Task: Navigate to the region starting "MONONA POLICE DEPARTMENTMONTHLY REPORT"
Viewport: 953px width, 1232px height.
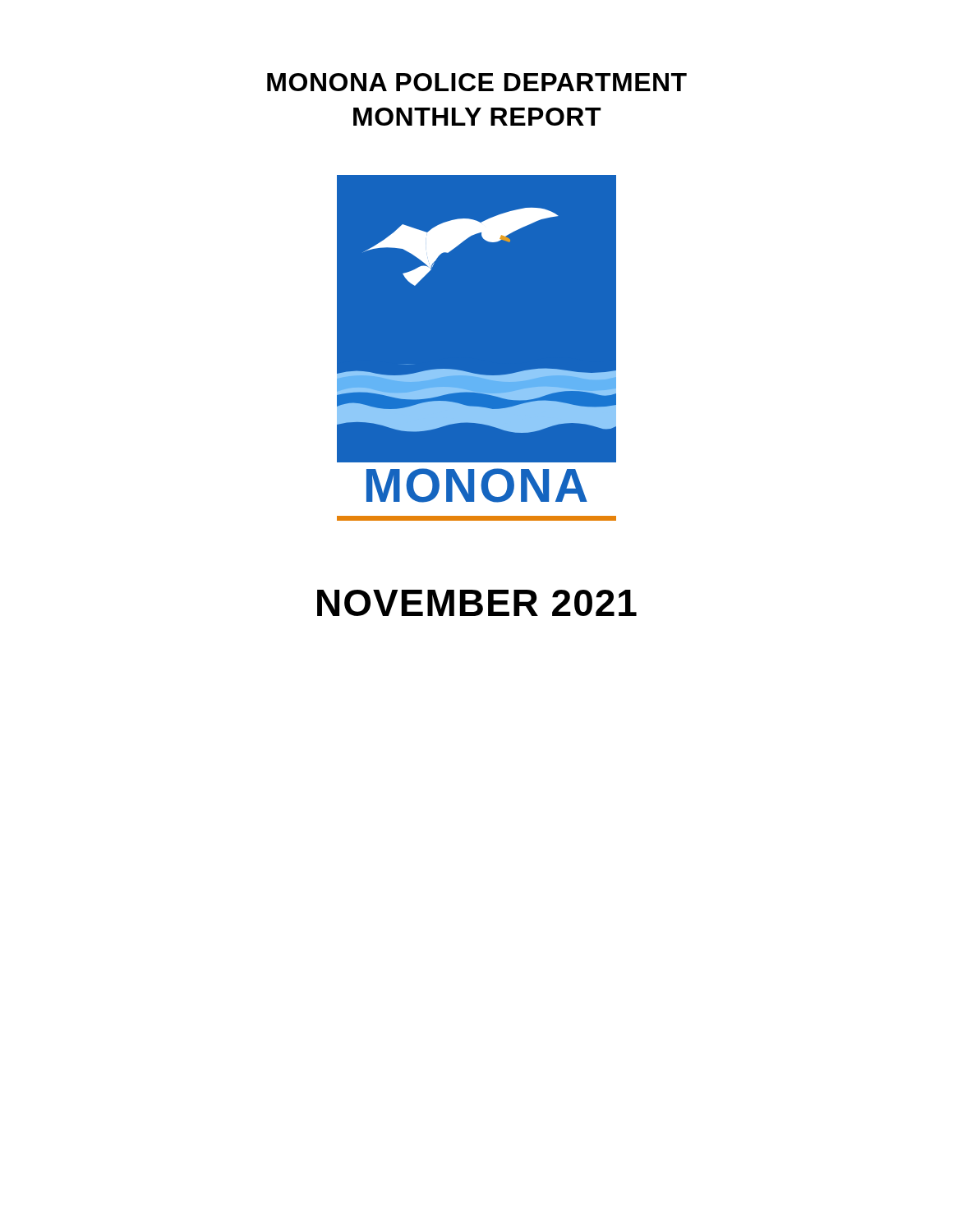Action: coord(476,100)
